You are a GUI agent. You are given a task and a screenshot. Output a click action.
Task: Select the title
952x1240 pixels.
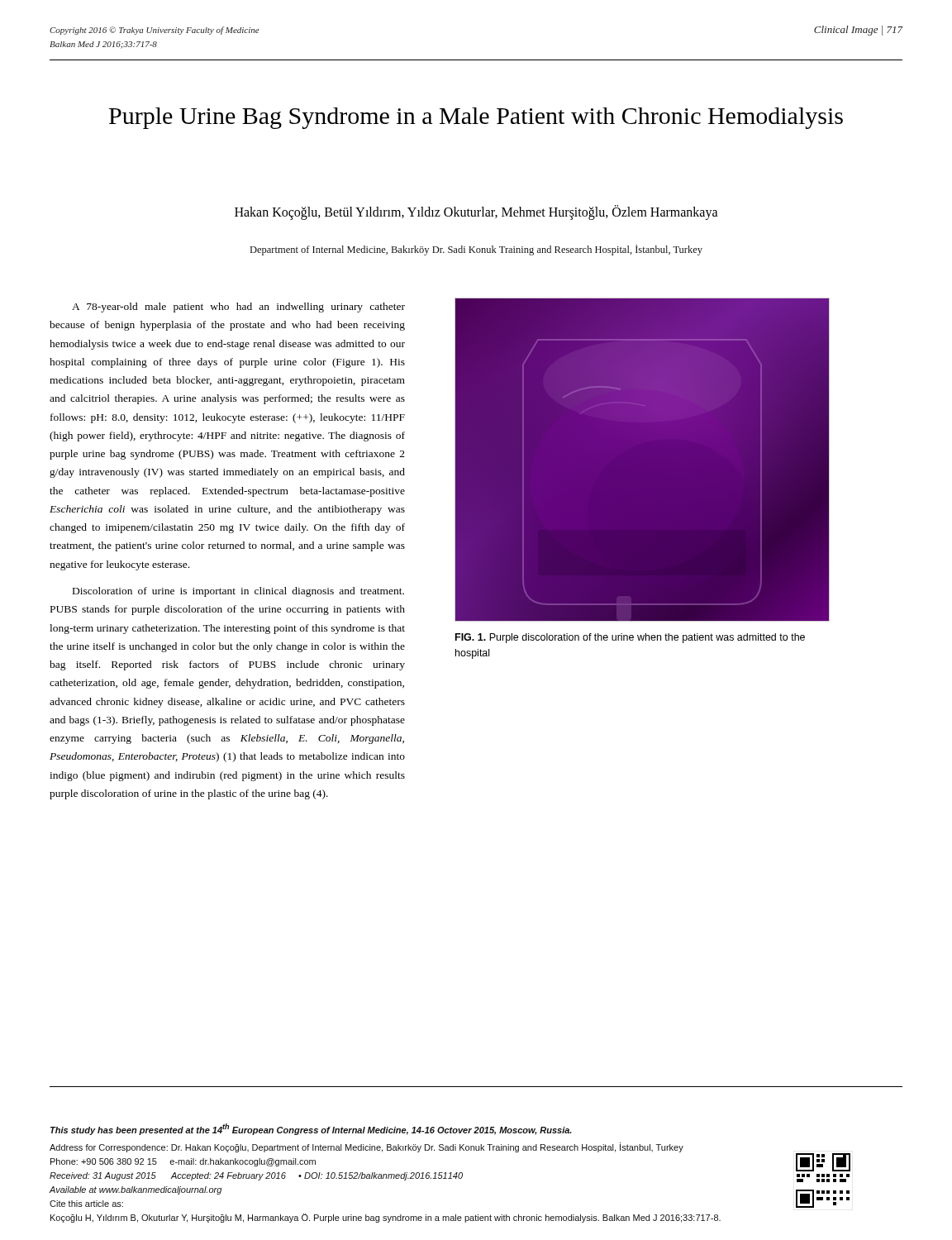[x=476, y=104]
